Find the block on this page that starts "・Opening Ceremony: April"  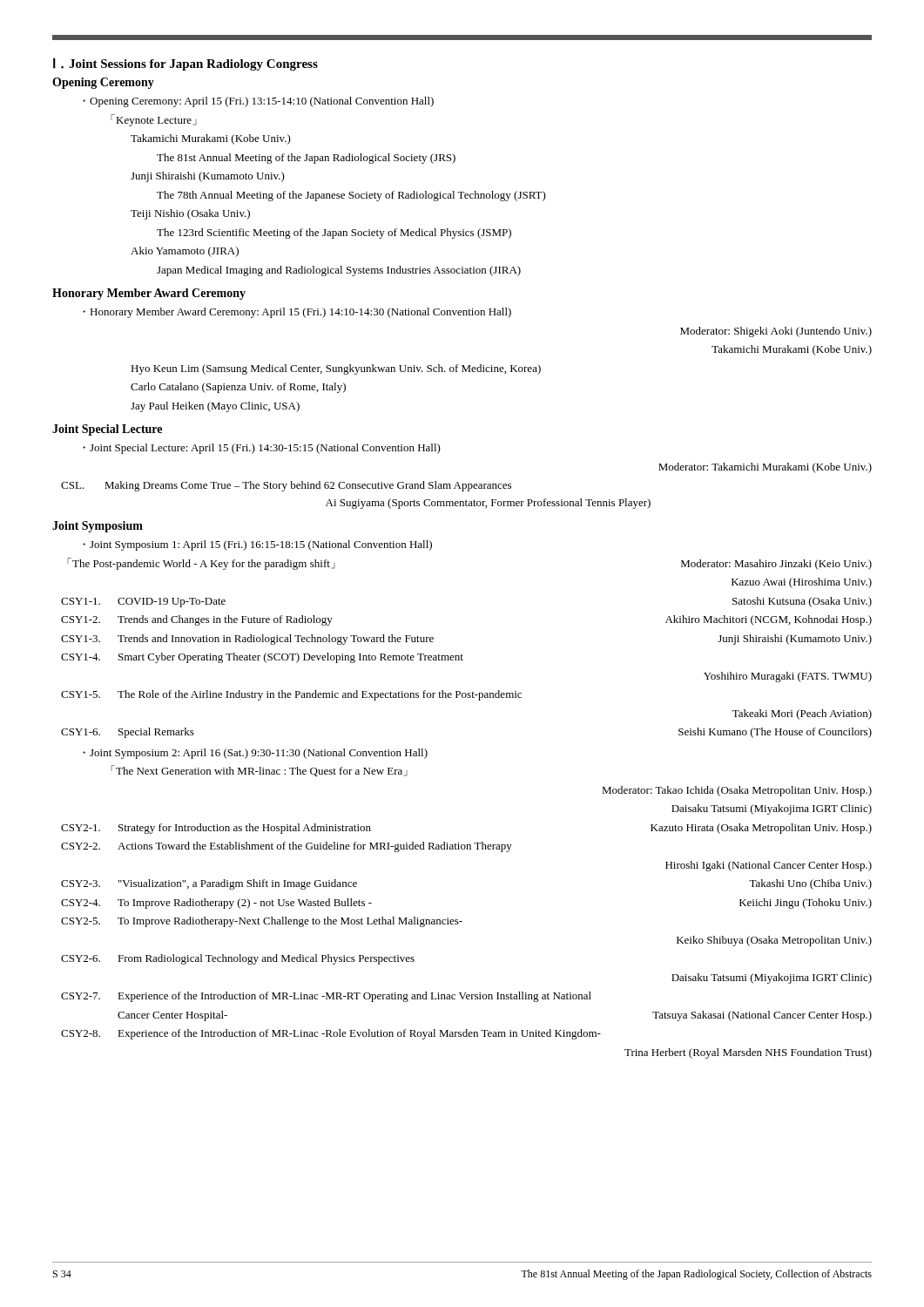pyautogui.click(x=256, y=101)
